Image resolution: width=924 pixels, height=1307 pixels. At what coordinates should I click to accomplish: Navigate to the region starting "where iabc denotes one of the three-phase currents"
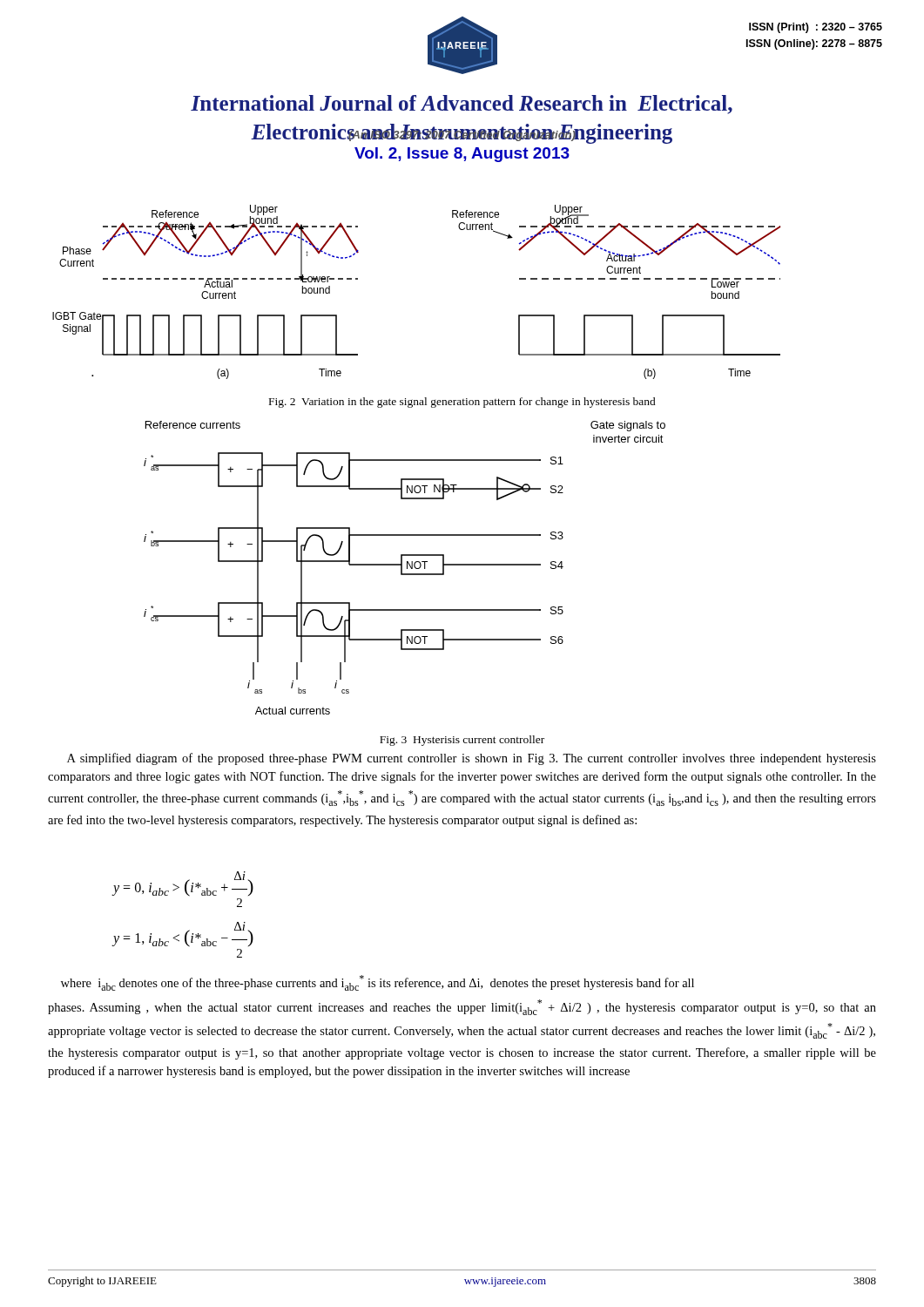[462, 1025]
